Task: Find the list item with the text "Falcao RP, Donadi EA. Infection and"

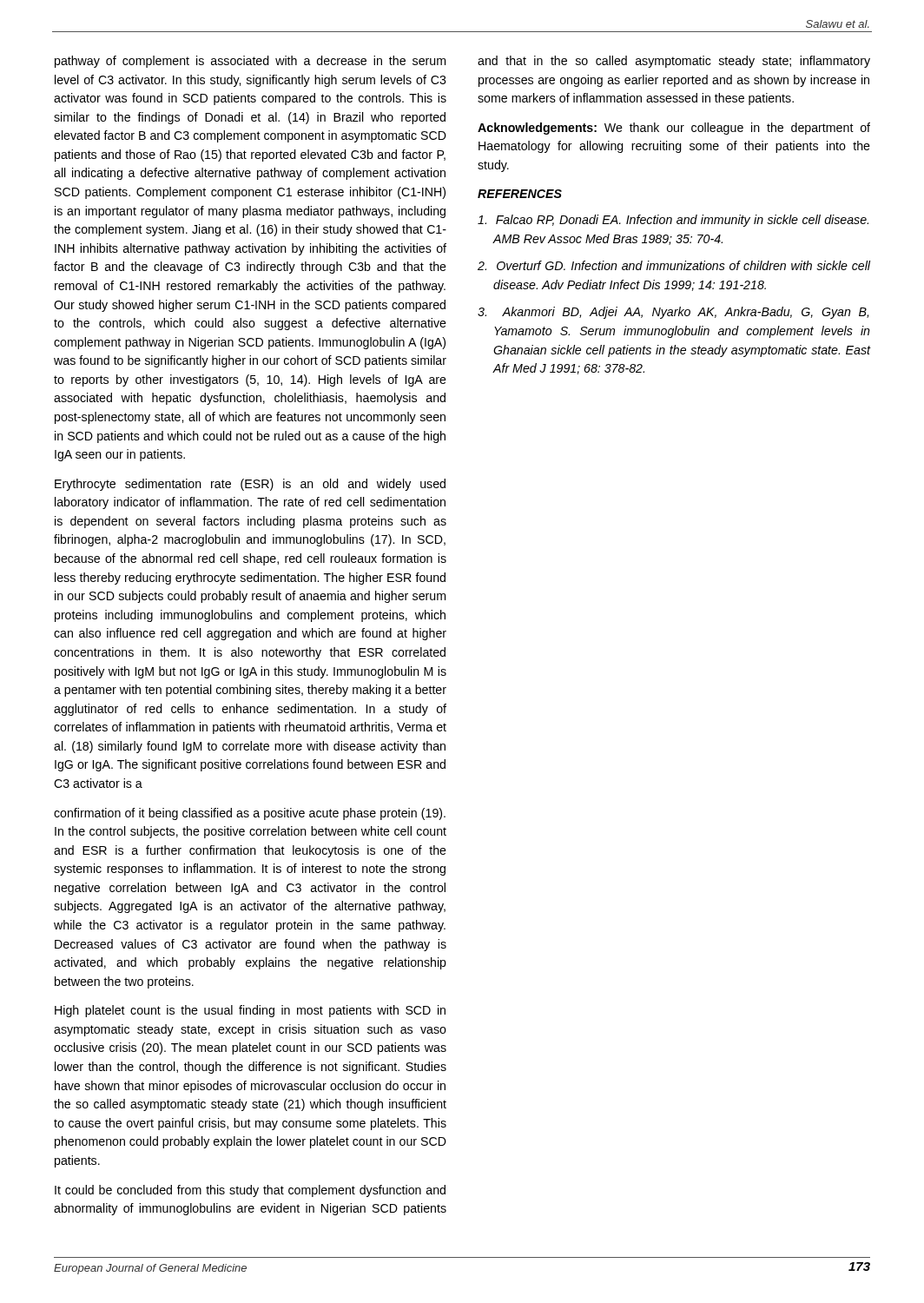Action: click(x=674, y=229)
